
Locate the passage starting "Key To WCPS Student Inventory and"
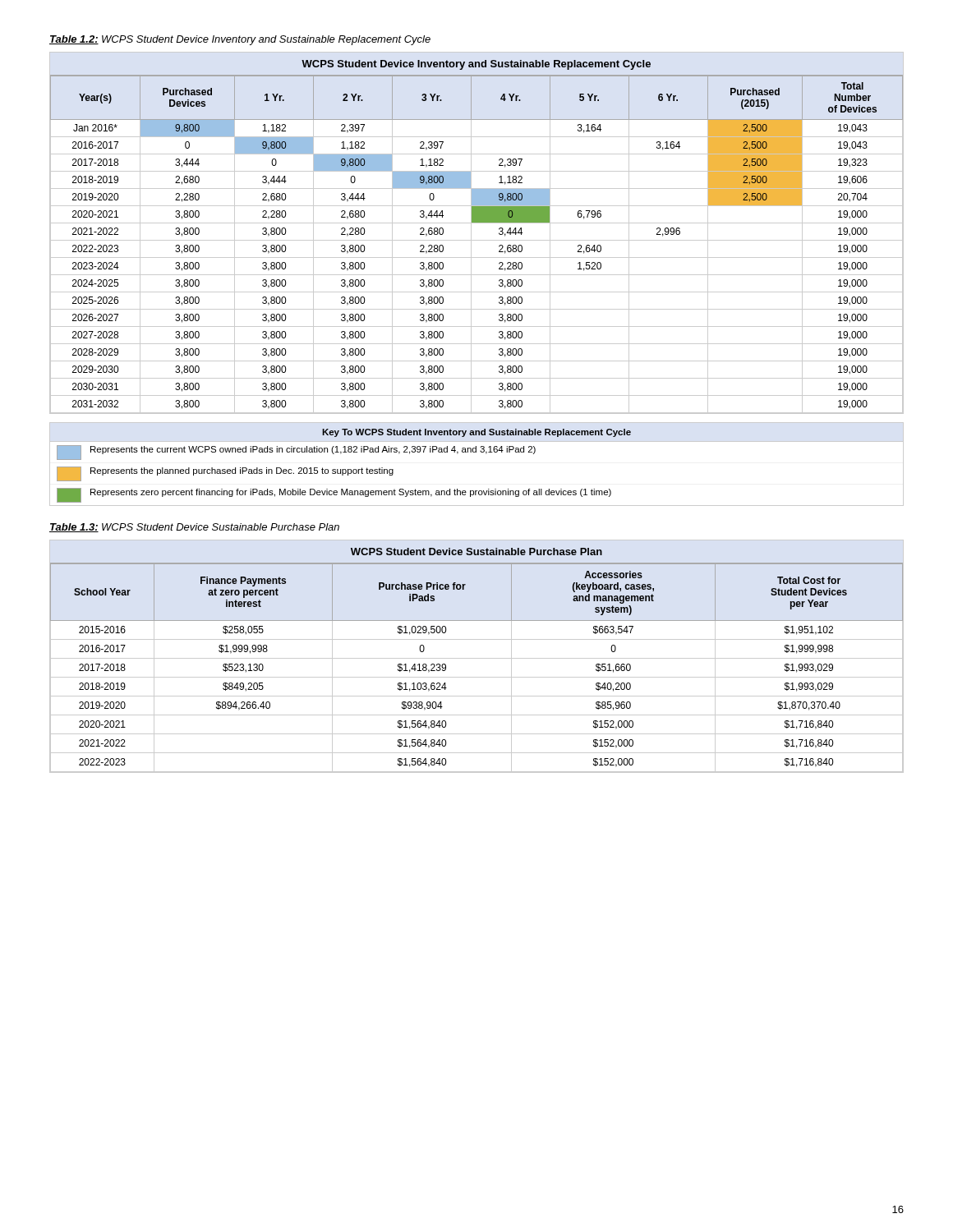point(476,433)
